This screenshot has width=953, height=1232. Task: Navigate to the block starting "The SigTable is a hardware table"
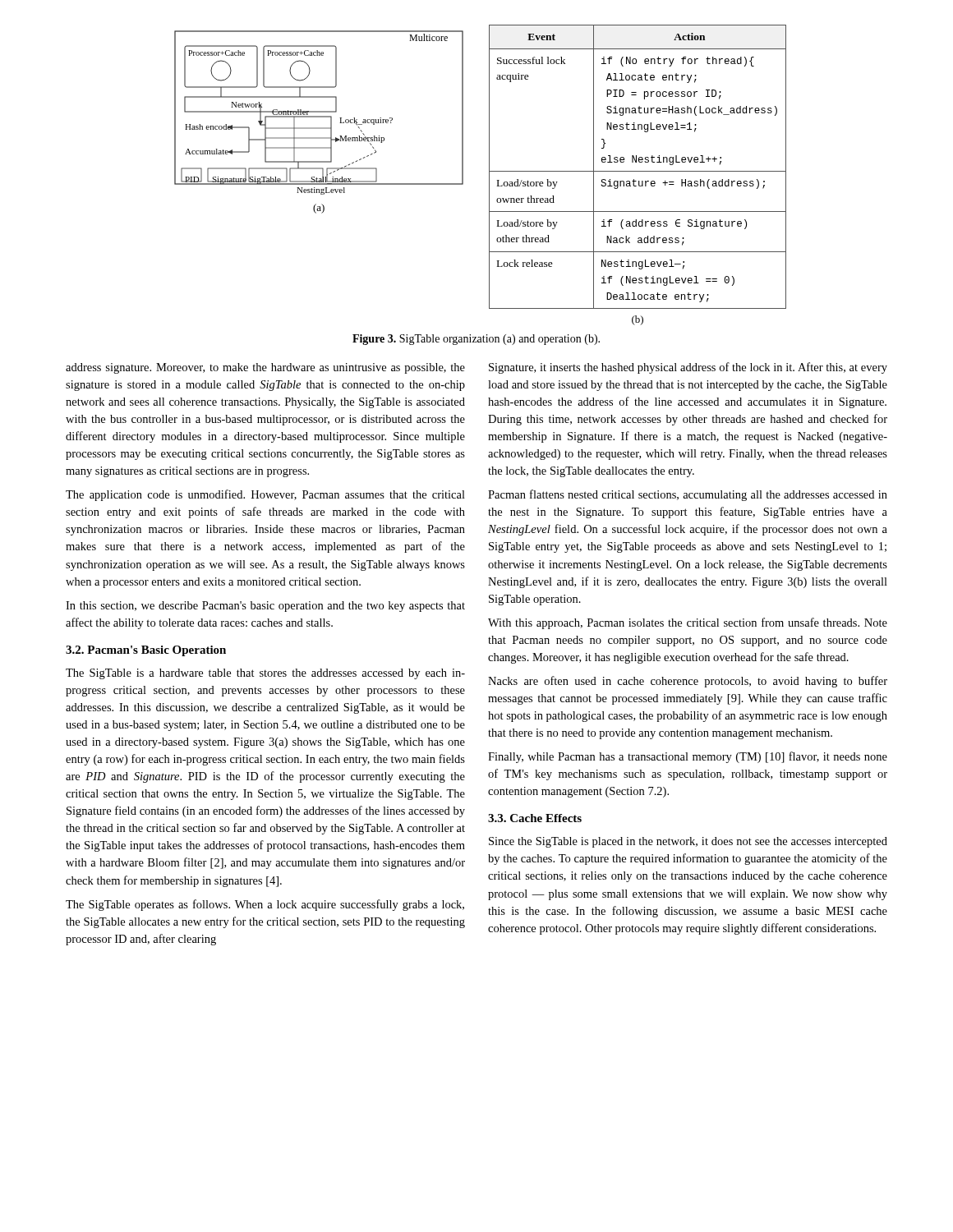(265, 777)
